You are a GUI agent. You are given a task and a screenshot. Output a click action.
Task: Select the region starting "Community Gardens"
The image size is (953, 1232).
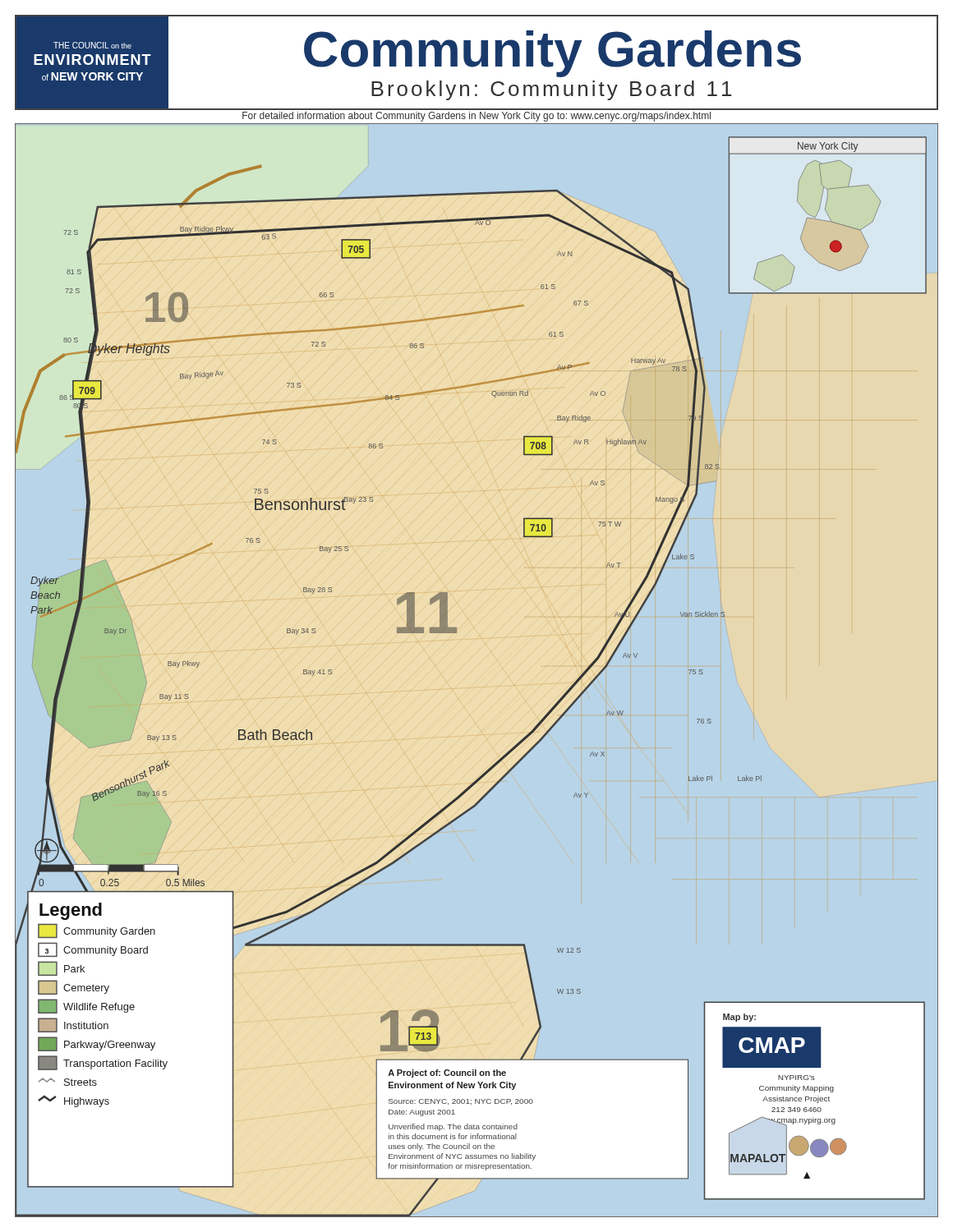point(553,49)
